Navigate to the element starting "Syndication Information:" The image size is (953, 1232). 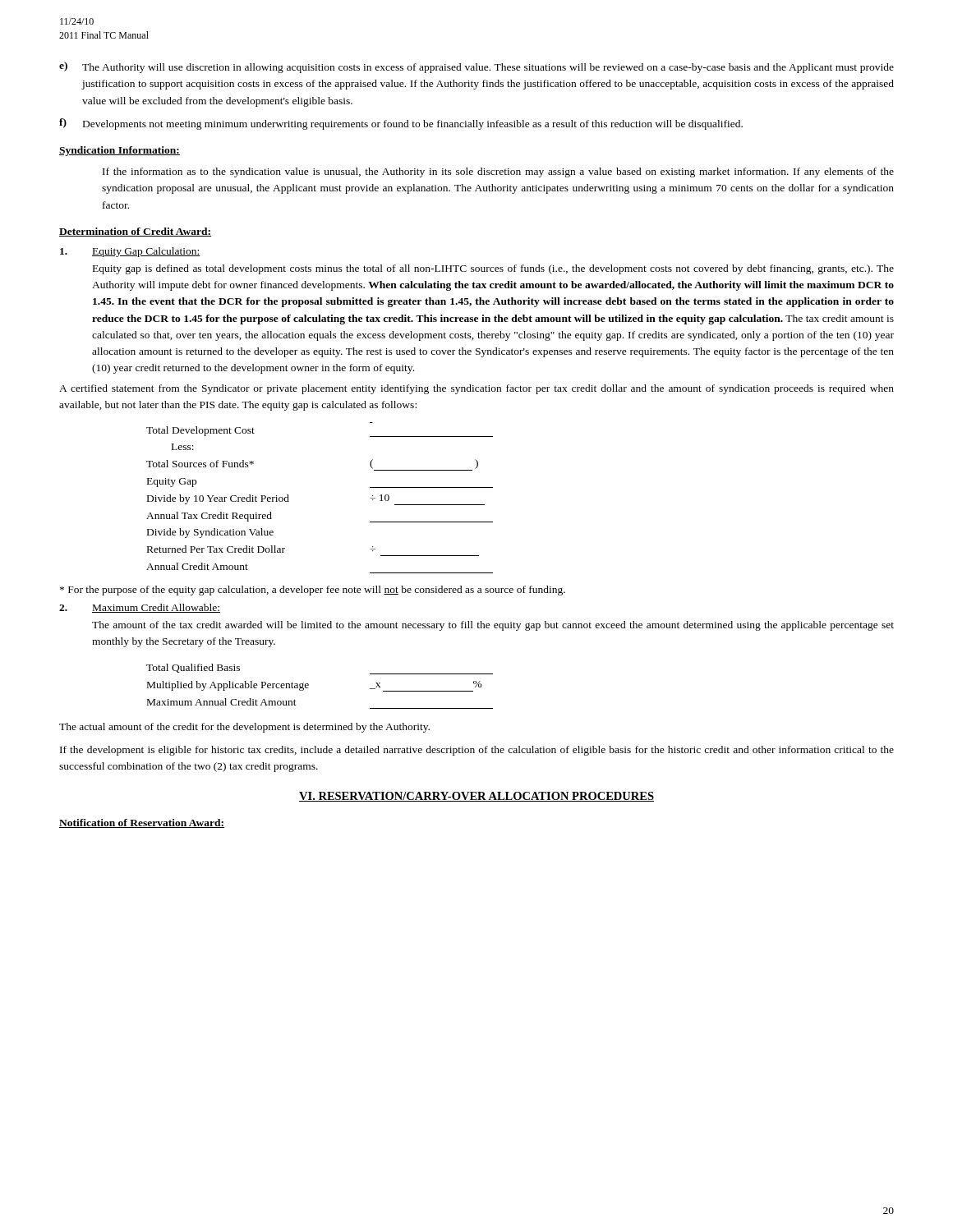click(119, 150)
